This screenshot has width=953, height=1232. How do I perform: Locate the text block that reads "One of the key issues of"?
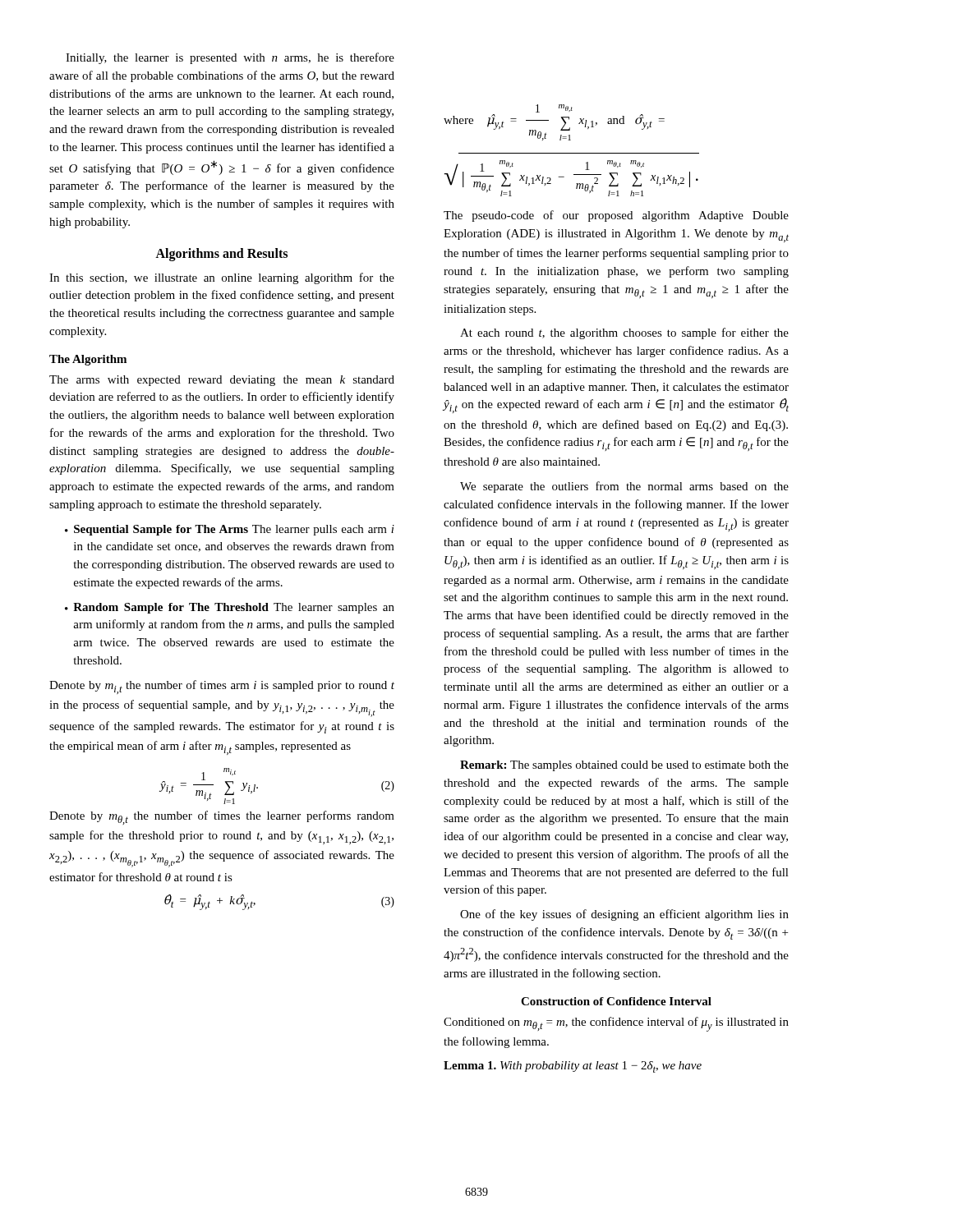tap(616, 944)
